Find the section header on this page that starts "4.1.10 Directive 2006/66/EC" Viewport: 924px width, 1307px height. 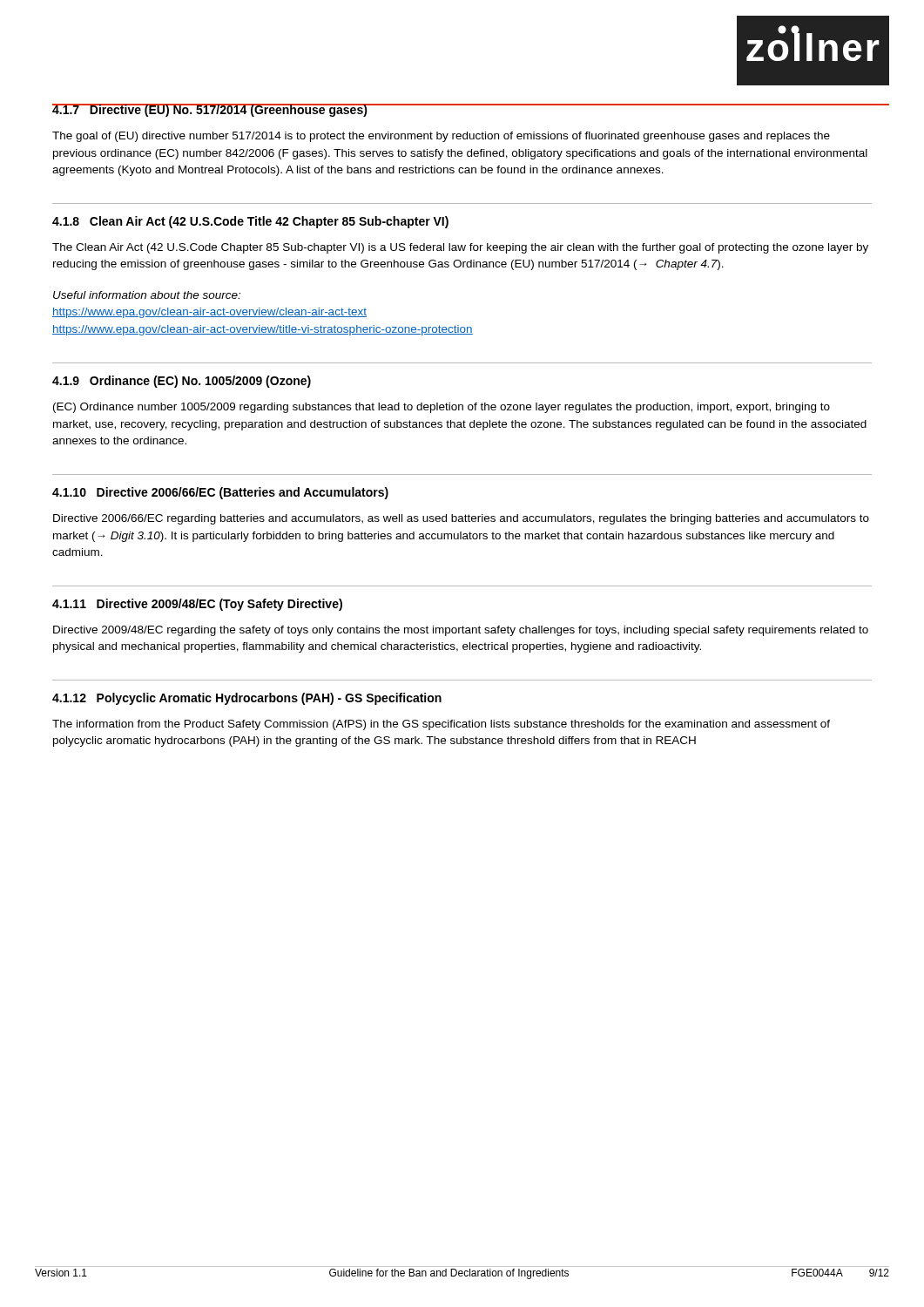click(220, 492)
